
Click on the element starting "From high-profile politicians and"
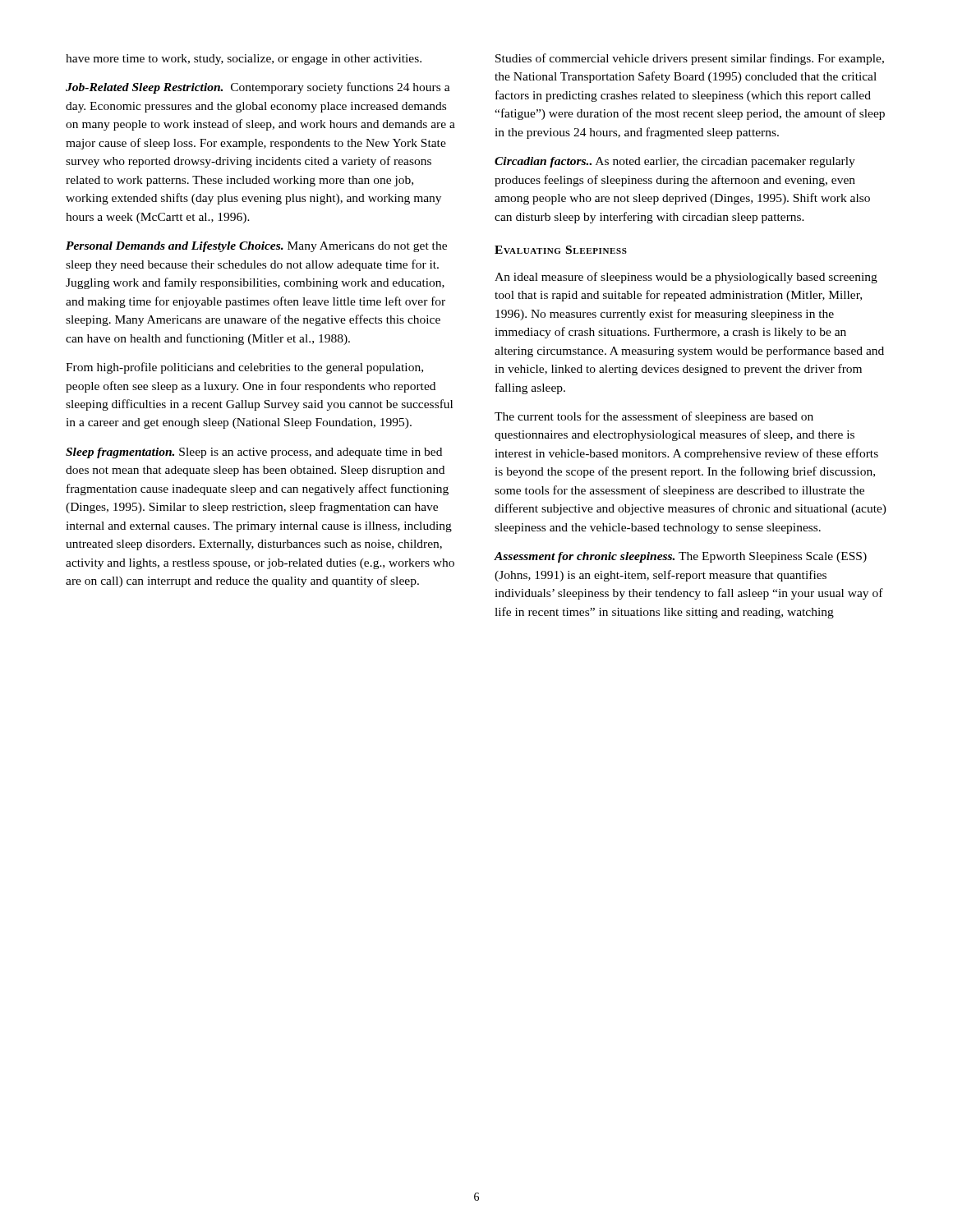pos(260,394)
